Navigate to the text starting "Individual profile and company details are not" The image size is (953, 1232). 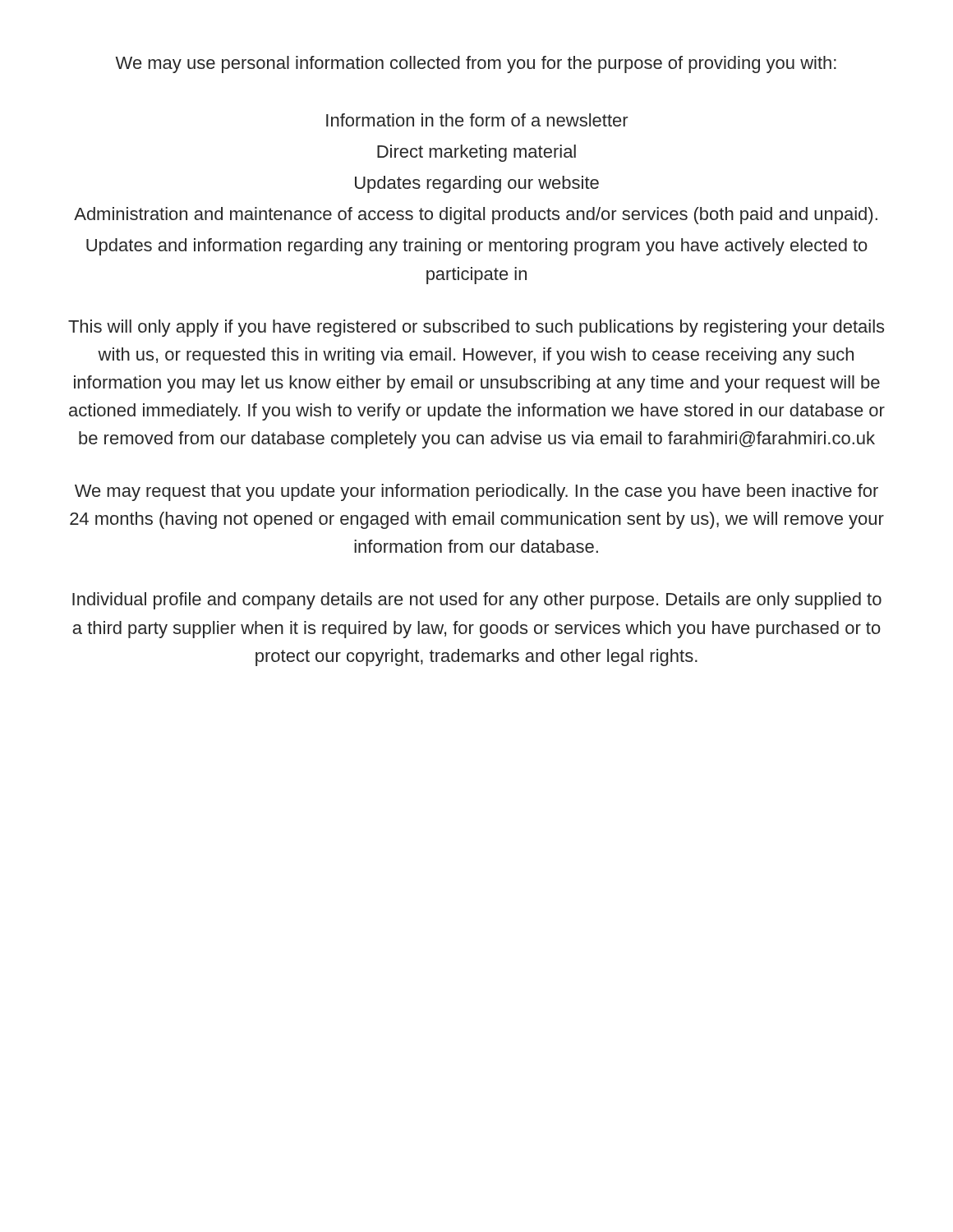476,628
